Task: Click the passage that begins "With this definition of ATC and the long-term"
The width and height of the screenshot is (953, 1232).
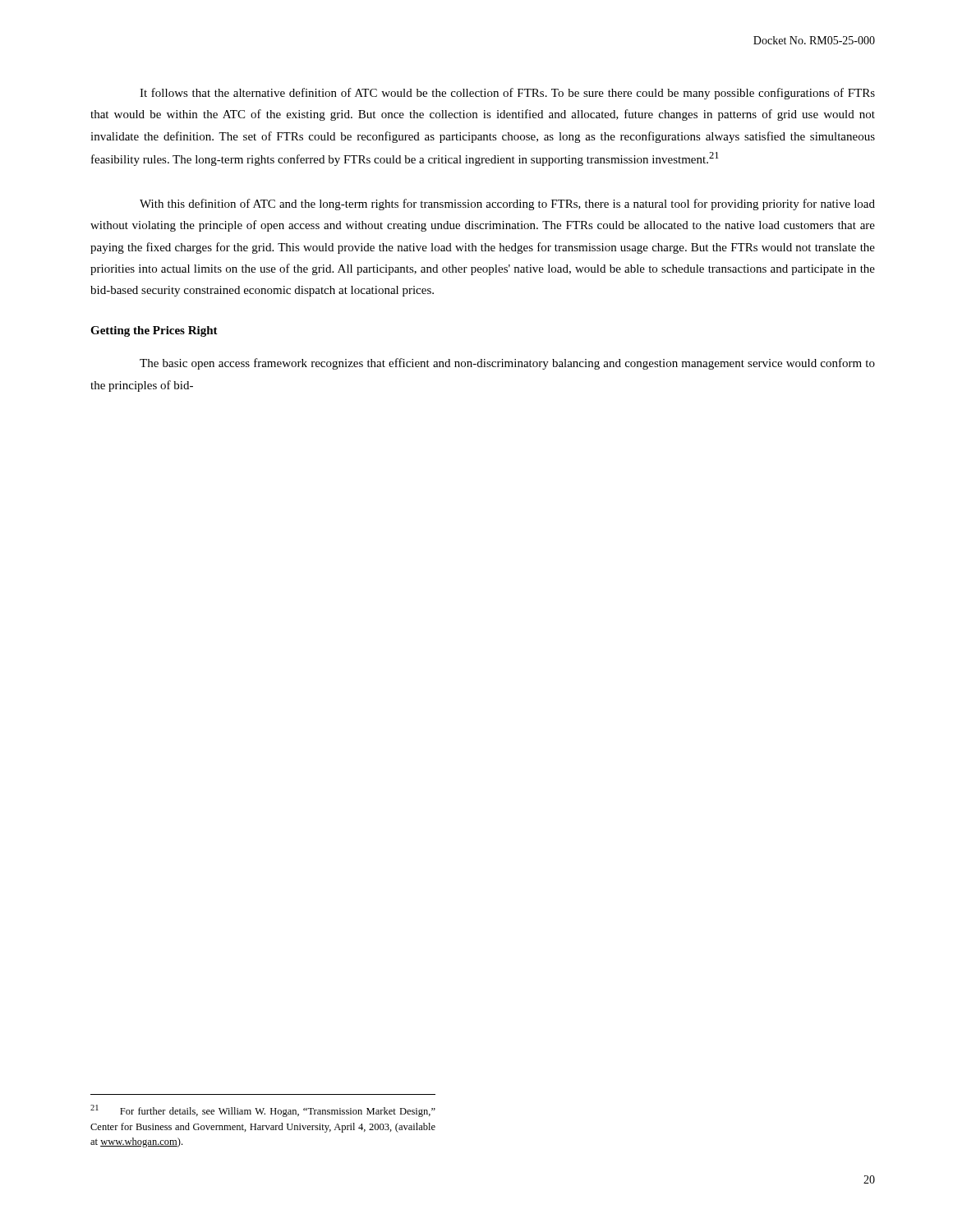Action: tap(483, 247)
